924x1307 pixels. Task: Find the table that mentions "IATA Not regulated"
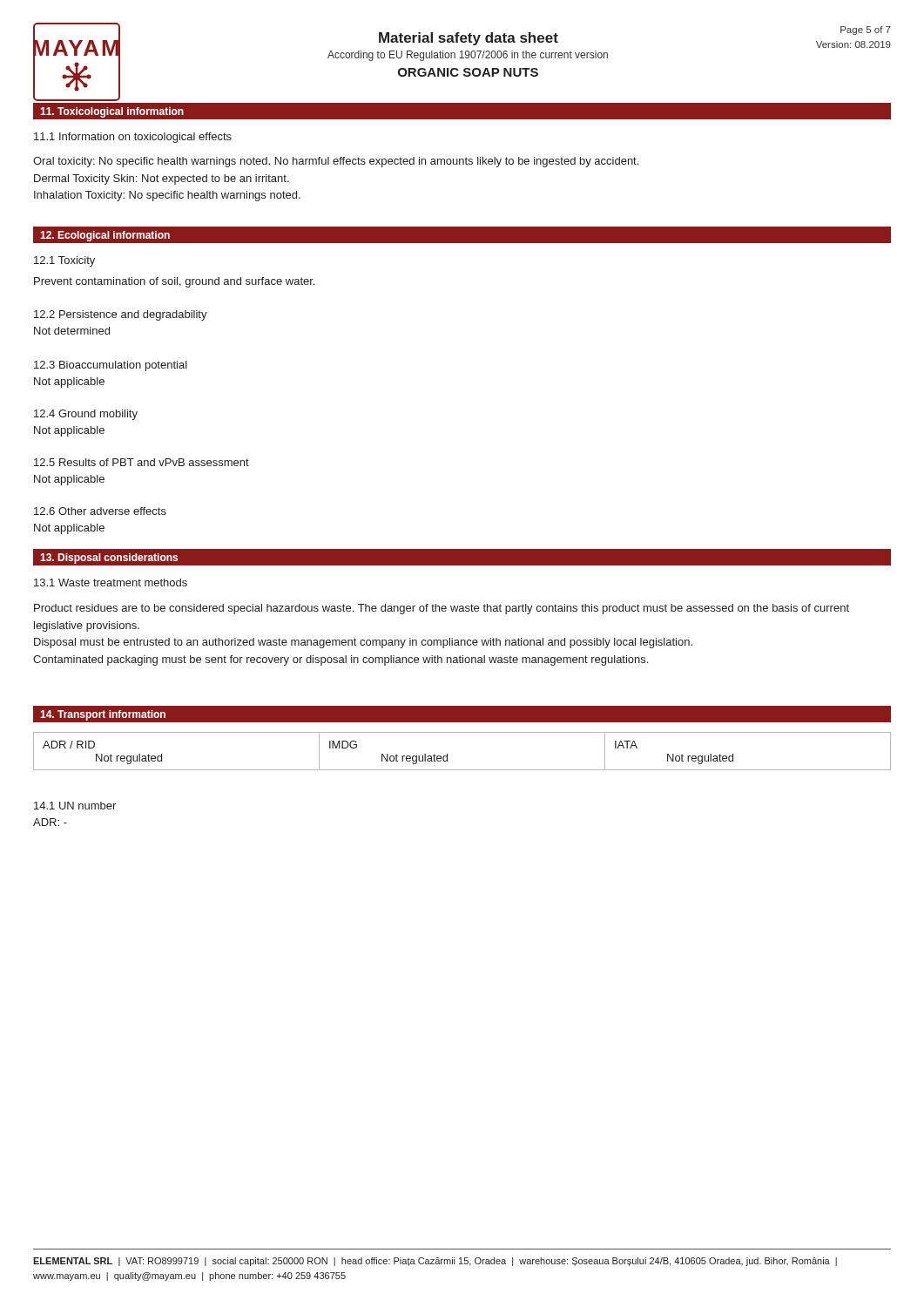[462, 751]
